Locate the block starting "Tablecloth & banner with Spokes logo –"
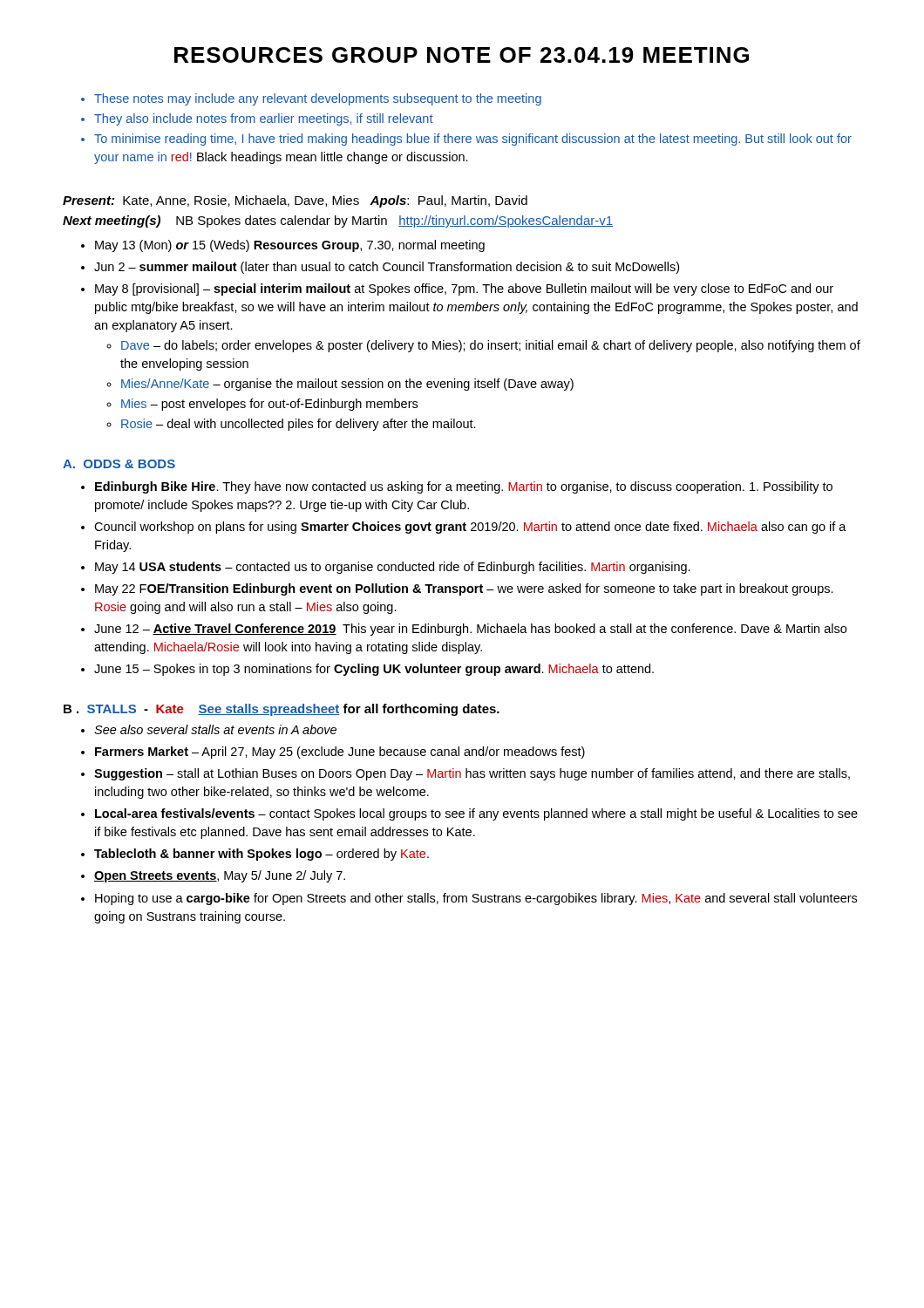Image resolution: width=924 pixels, height=1308 pixels. (262, 854)
